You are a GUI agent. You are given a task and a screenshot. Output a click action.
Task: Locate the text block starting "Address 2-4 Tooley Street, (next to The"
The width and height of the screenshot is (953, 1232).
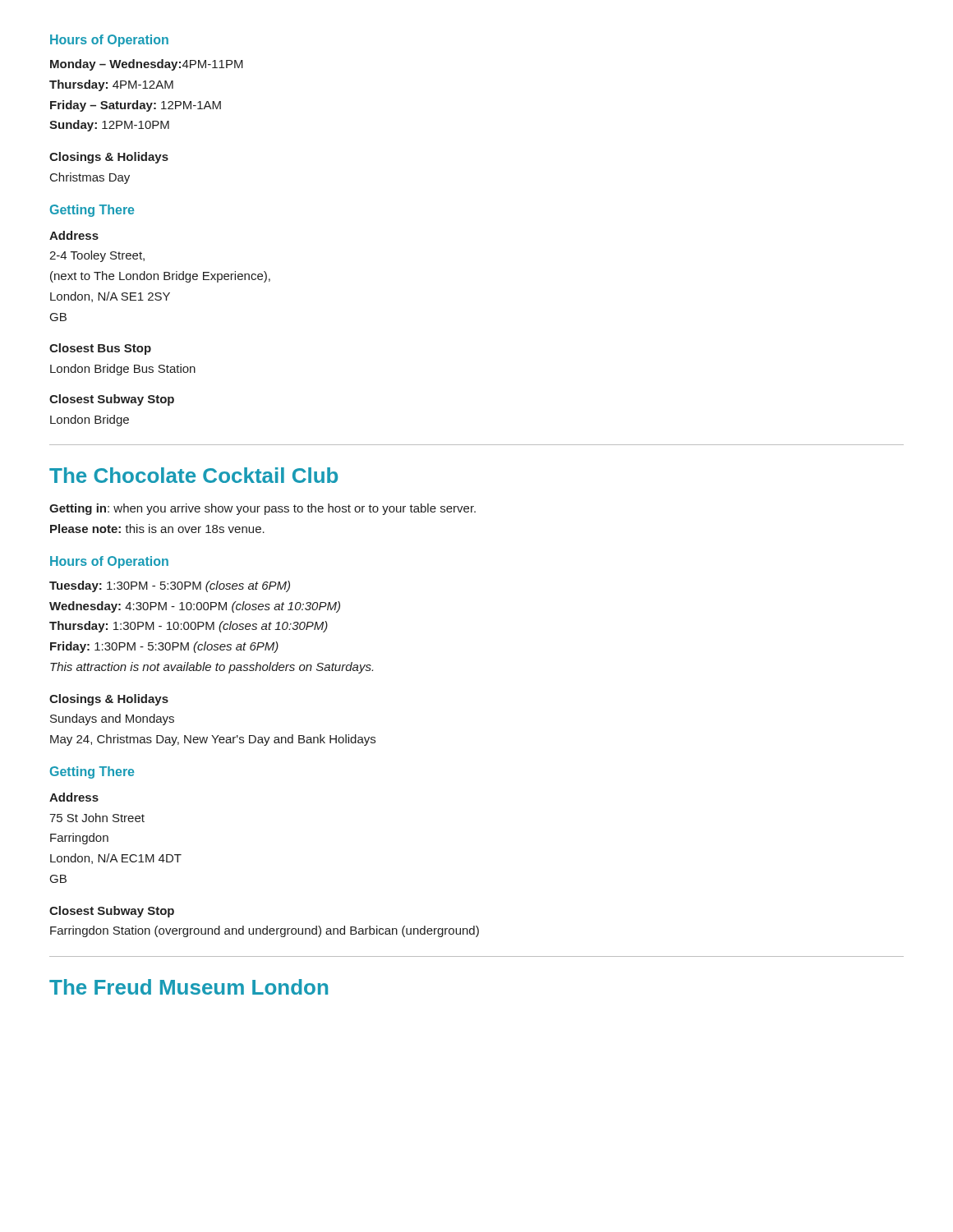click(160, 276)
